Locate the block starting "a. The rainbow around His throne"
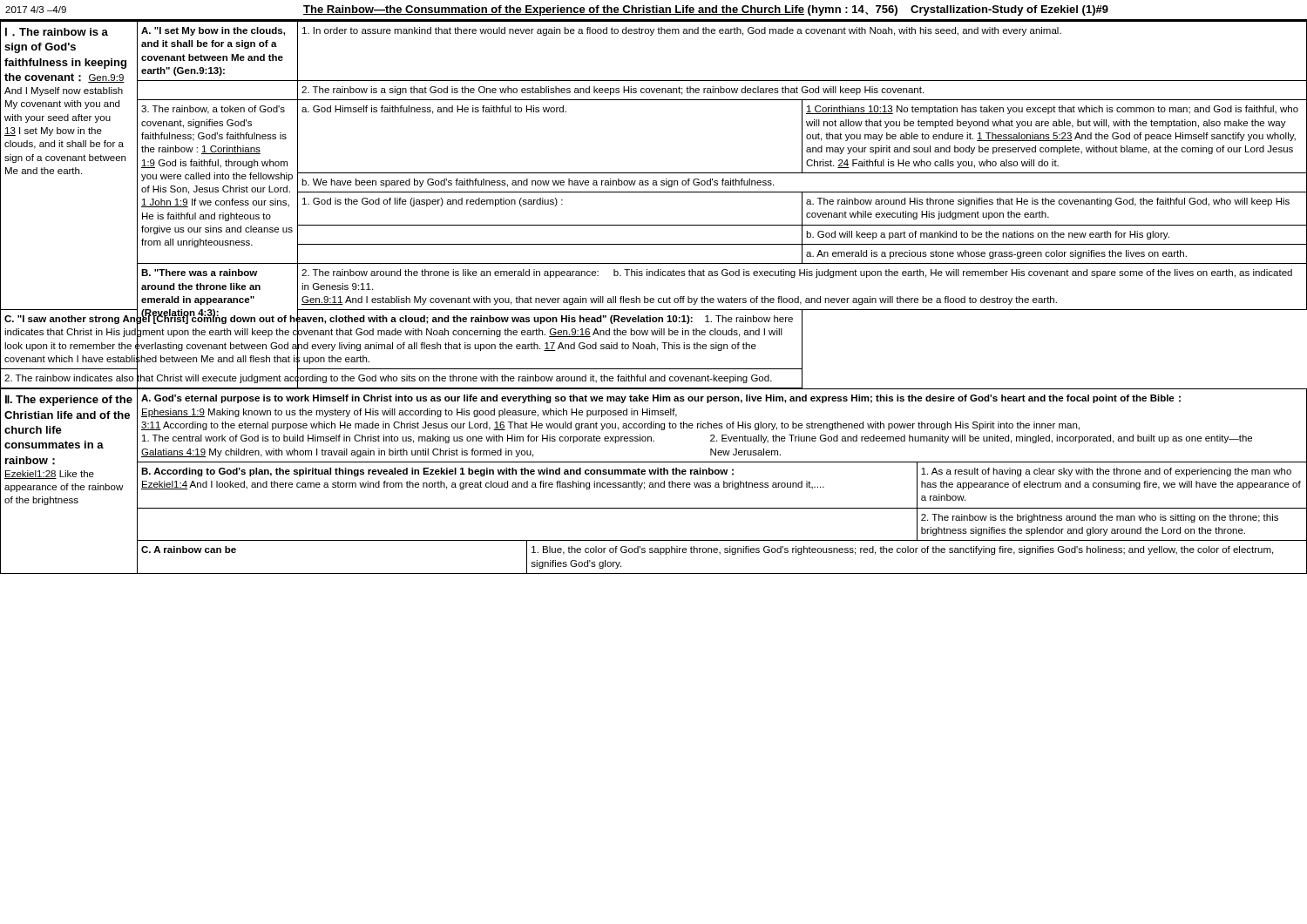Image resolution: width=1307 pixels, height=924 pixels. (1048, 208)
